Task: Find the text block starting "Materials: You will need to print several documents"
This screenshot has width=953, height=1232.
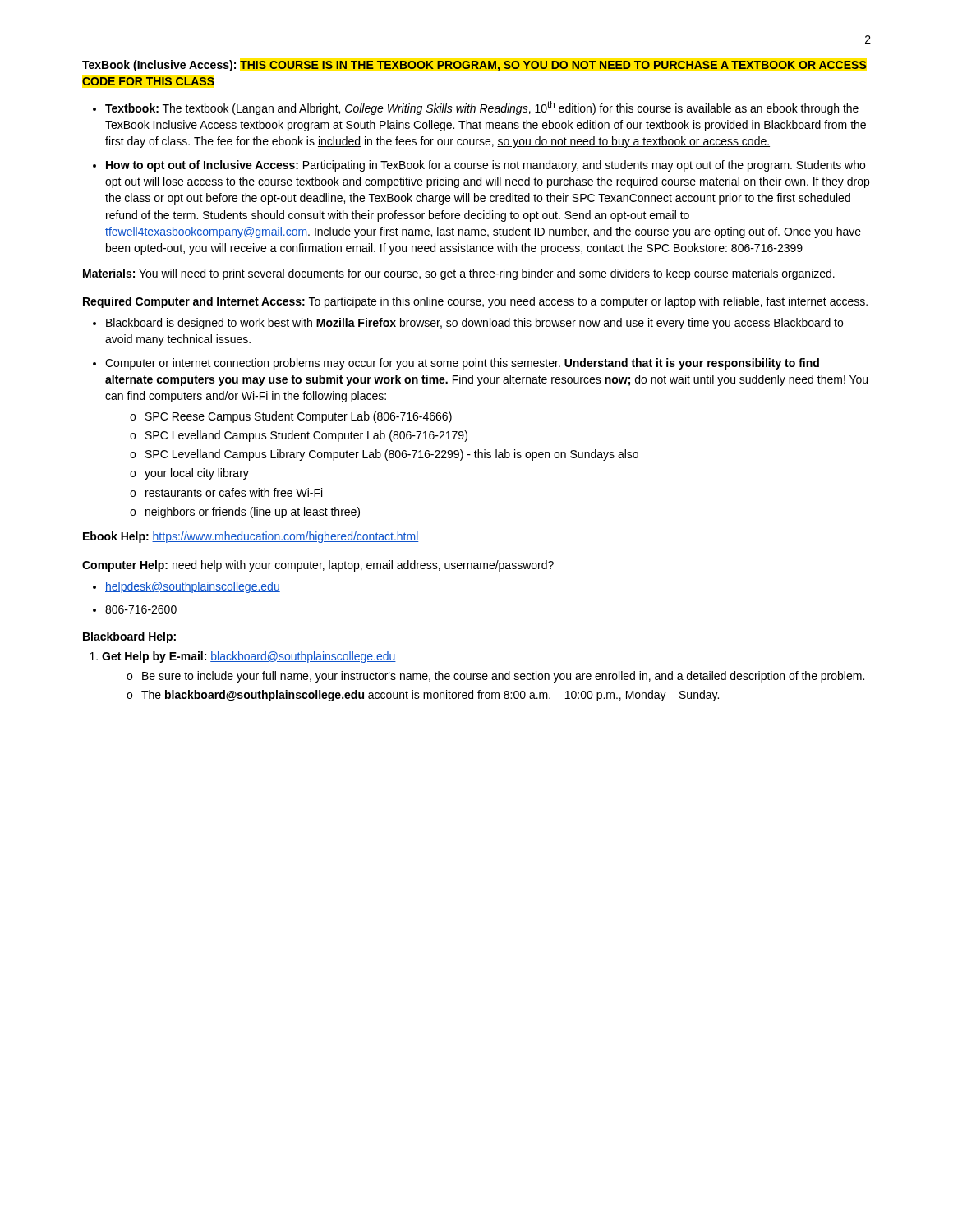Action: 459,273
